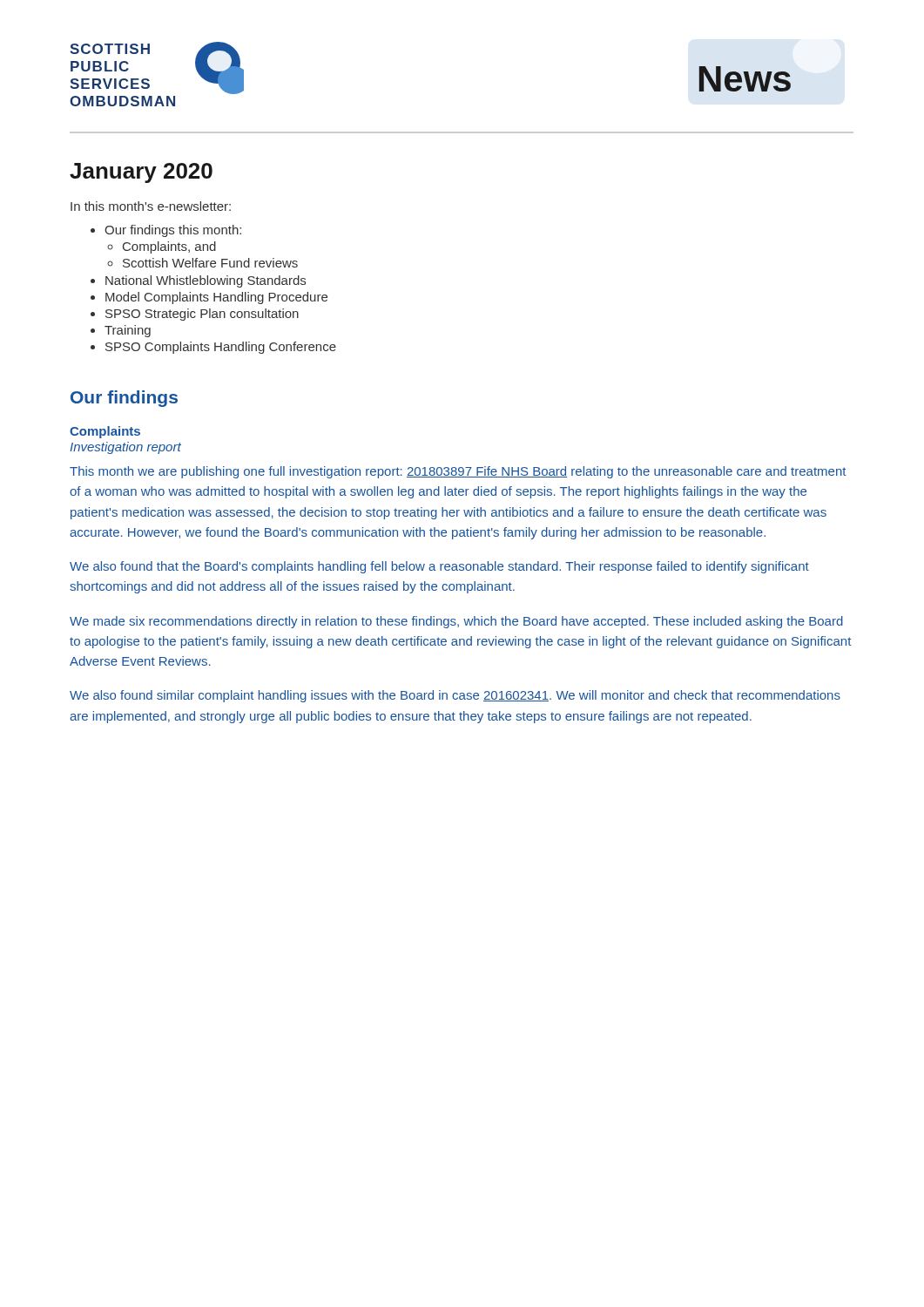This screenshot has height=1307, width=924.
Task: Select the text block starting "Investigation report"
Action: [x=125, y=447]
